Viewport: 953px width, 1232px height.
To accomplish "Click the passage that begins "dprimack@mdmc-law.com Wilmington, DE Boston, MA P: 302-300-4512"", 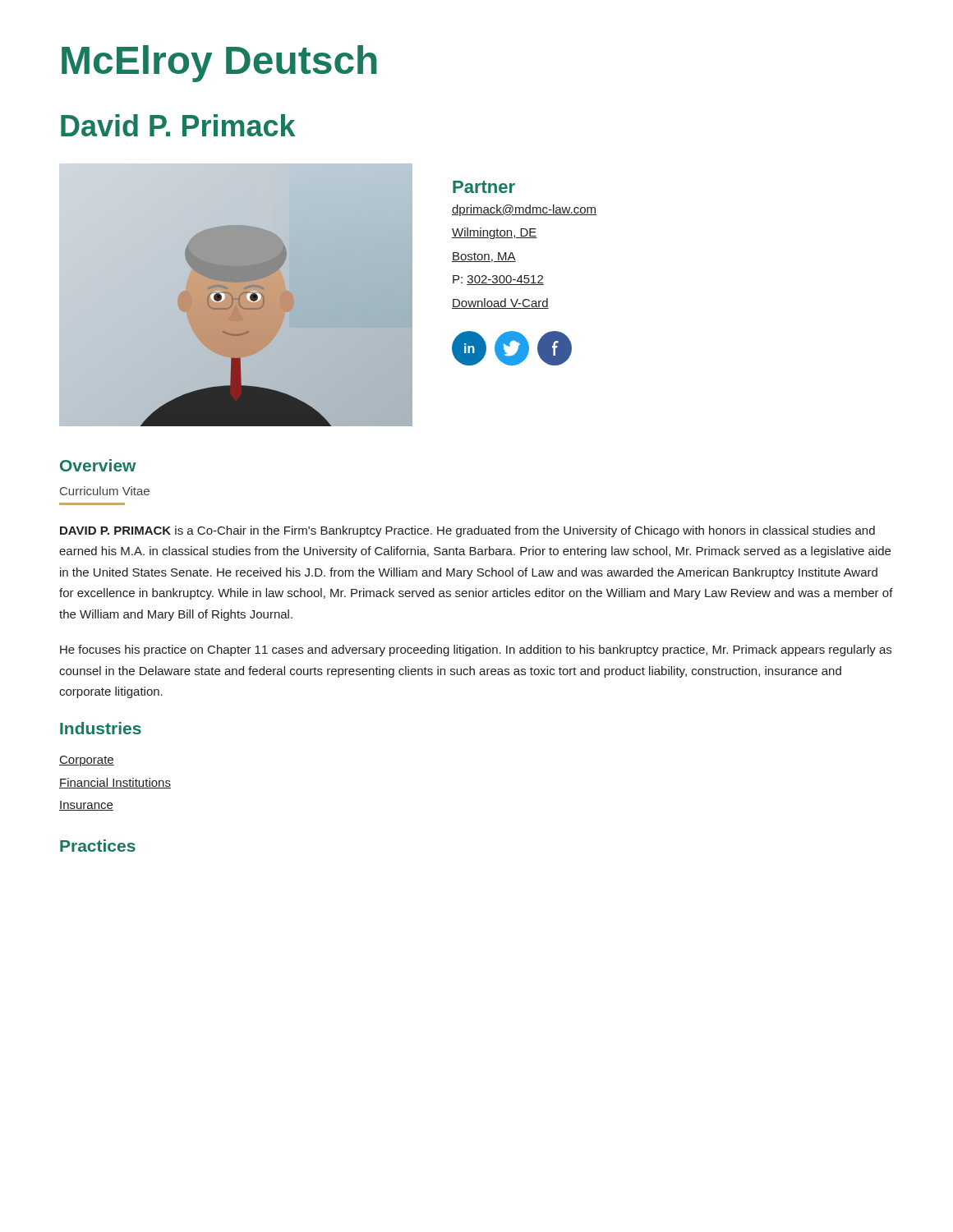I will (x=524, y=256).
